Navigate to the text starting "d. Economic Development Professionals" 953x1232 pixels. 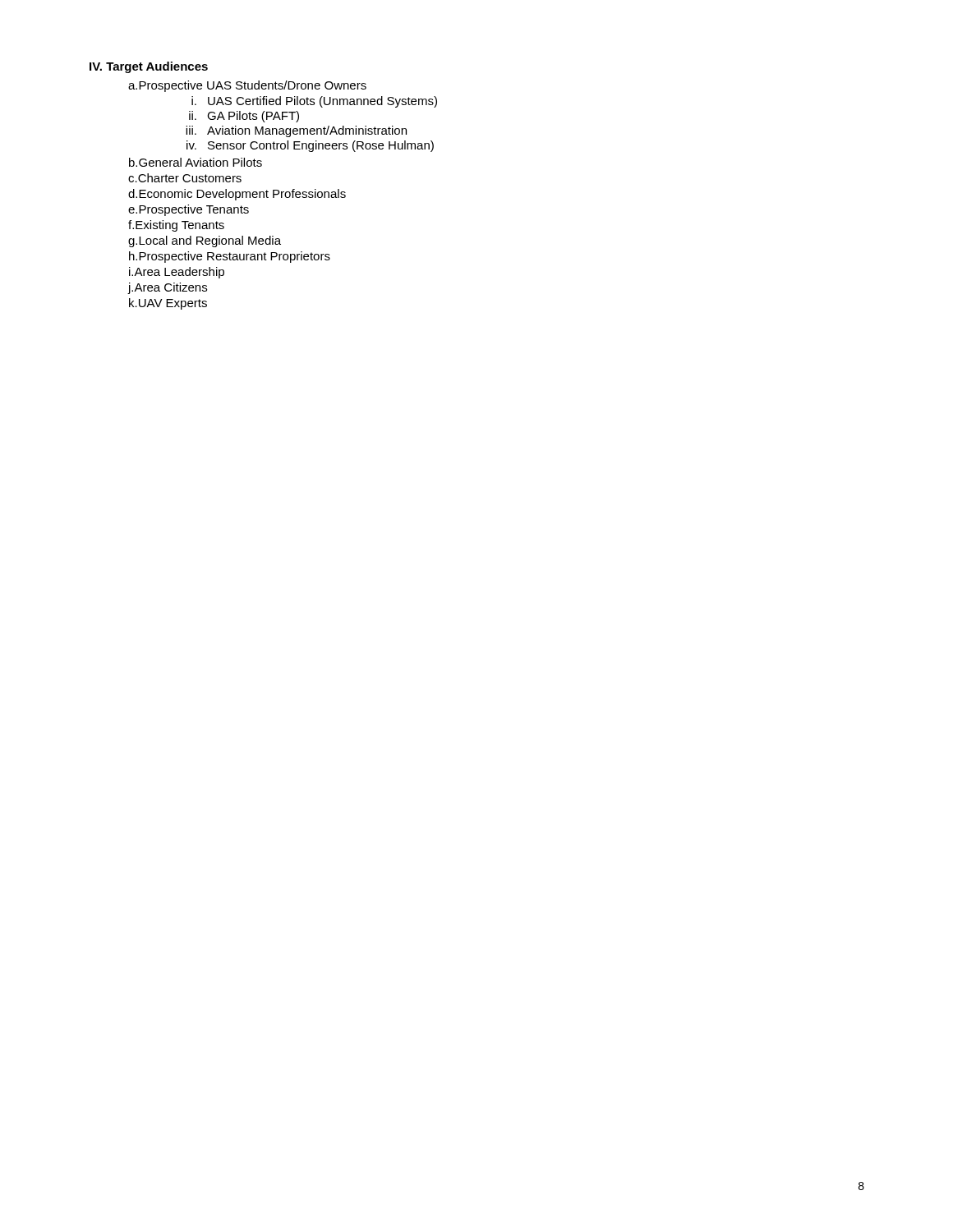[237, 193]
